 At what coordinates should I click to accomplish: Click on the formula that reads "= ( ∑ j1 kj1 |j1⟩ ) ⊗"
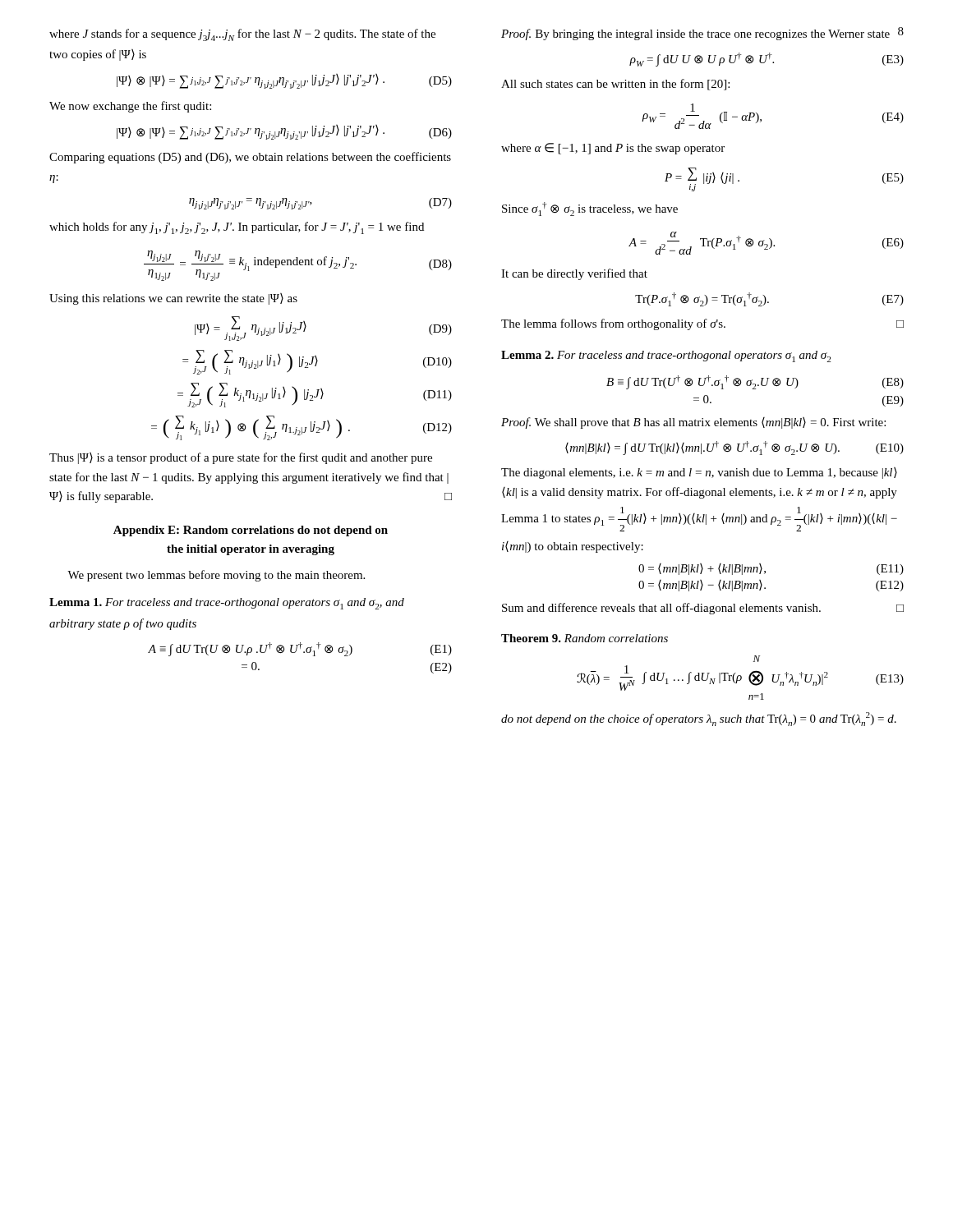pyautogui.click(x=251, y=427)
